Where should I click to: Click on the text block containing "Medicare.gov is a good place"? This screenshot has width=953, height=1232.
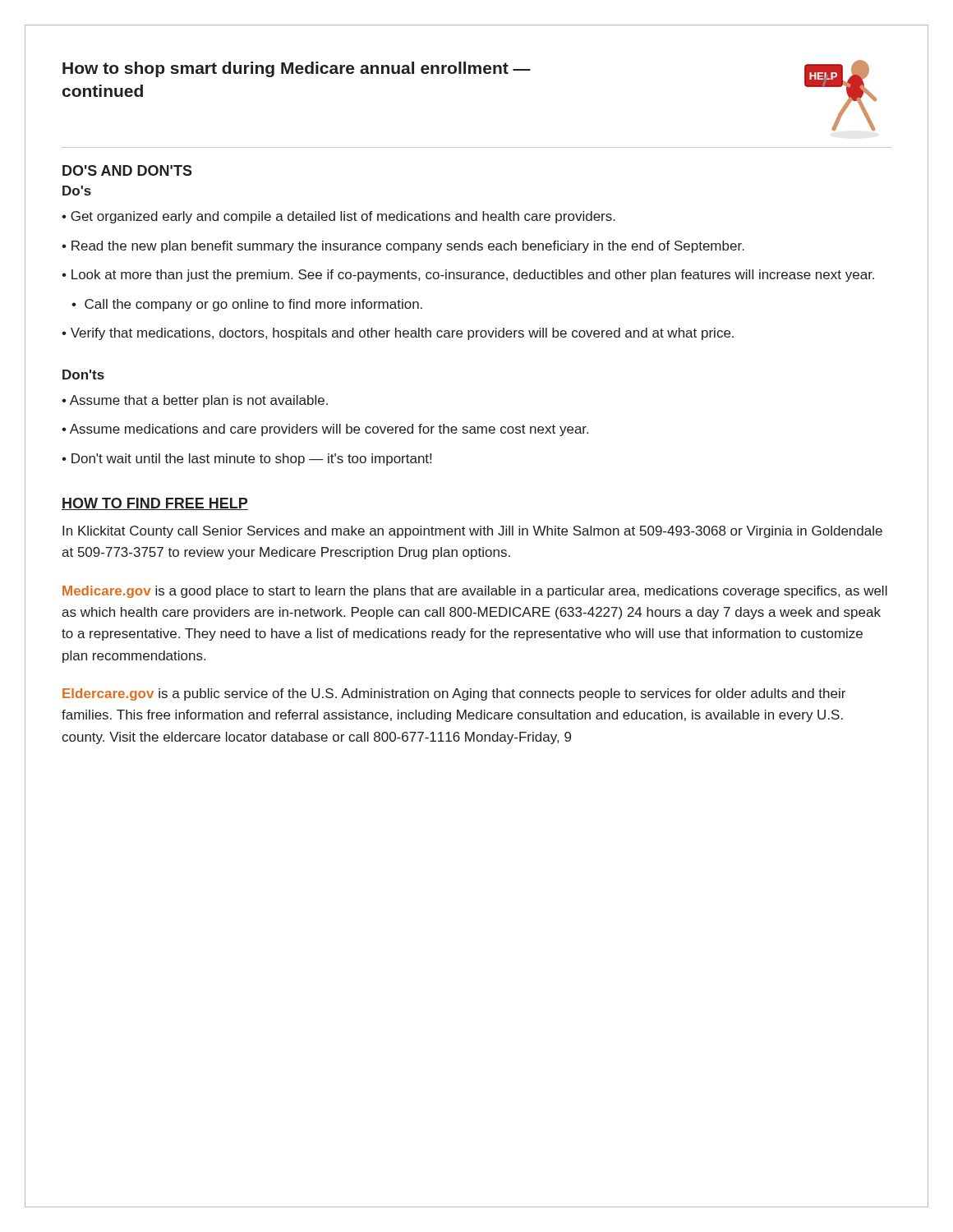(475, 623)
